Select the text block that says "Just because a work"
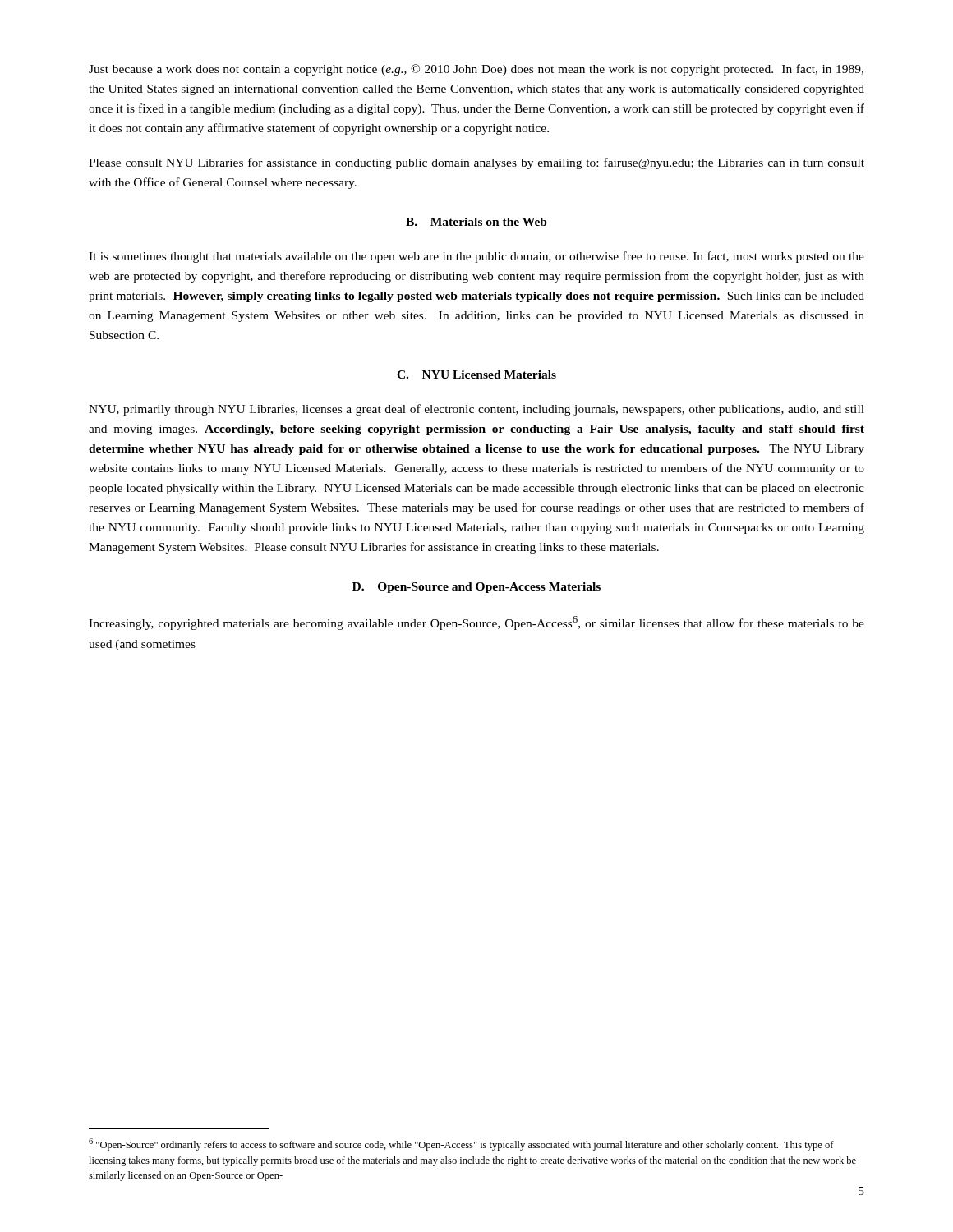Image resolution: width=953 pixels, height=1232 pixels. (x=476, y=99)
